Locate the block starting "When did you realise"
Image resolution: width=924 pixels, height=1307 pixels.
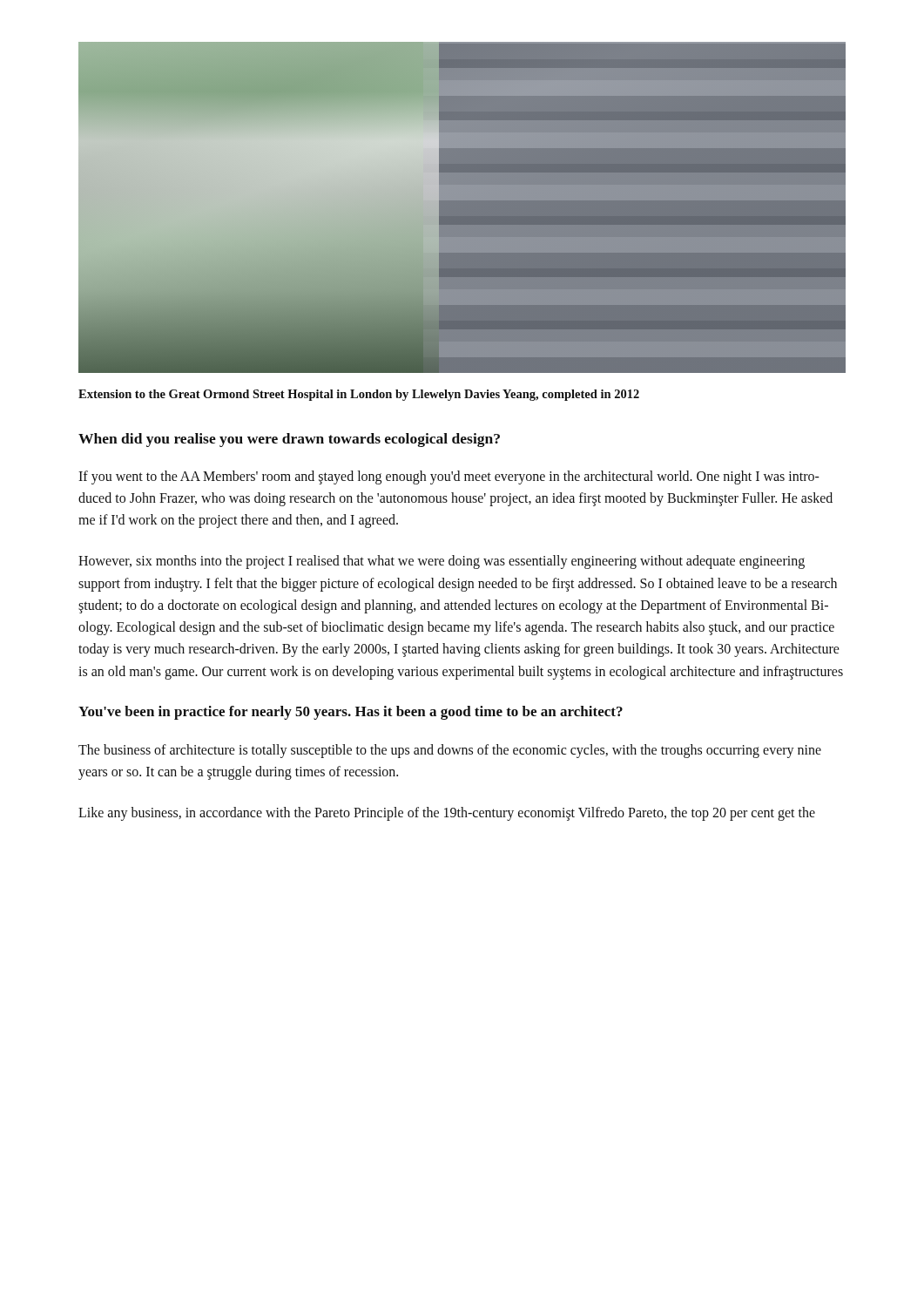point(462,438)
